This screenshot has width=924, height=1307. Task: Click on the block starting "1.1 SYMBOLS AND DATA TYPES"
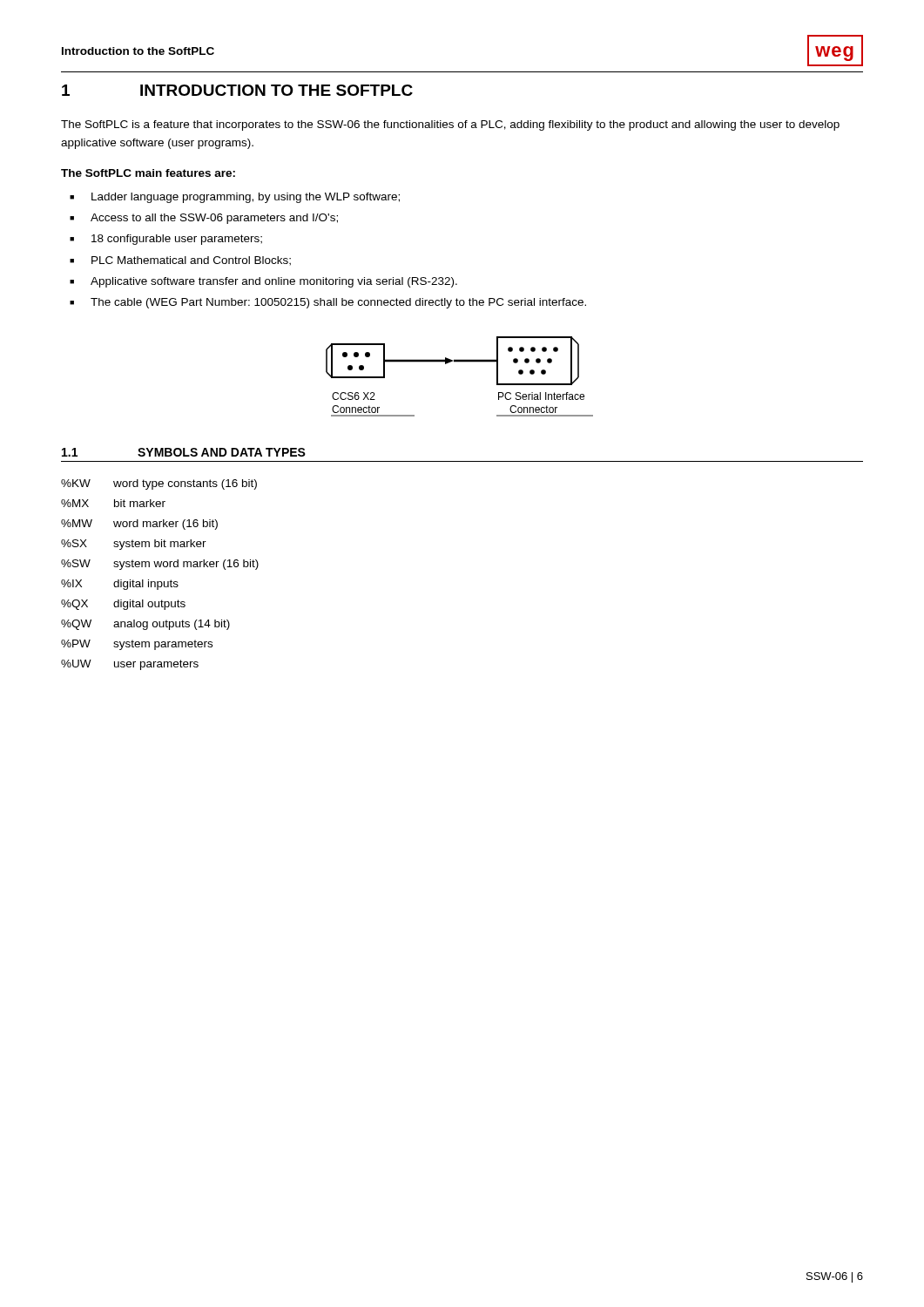(183, 453)
